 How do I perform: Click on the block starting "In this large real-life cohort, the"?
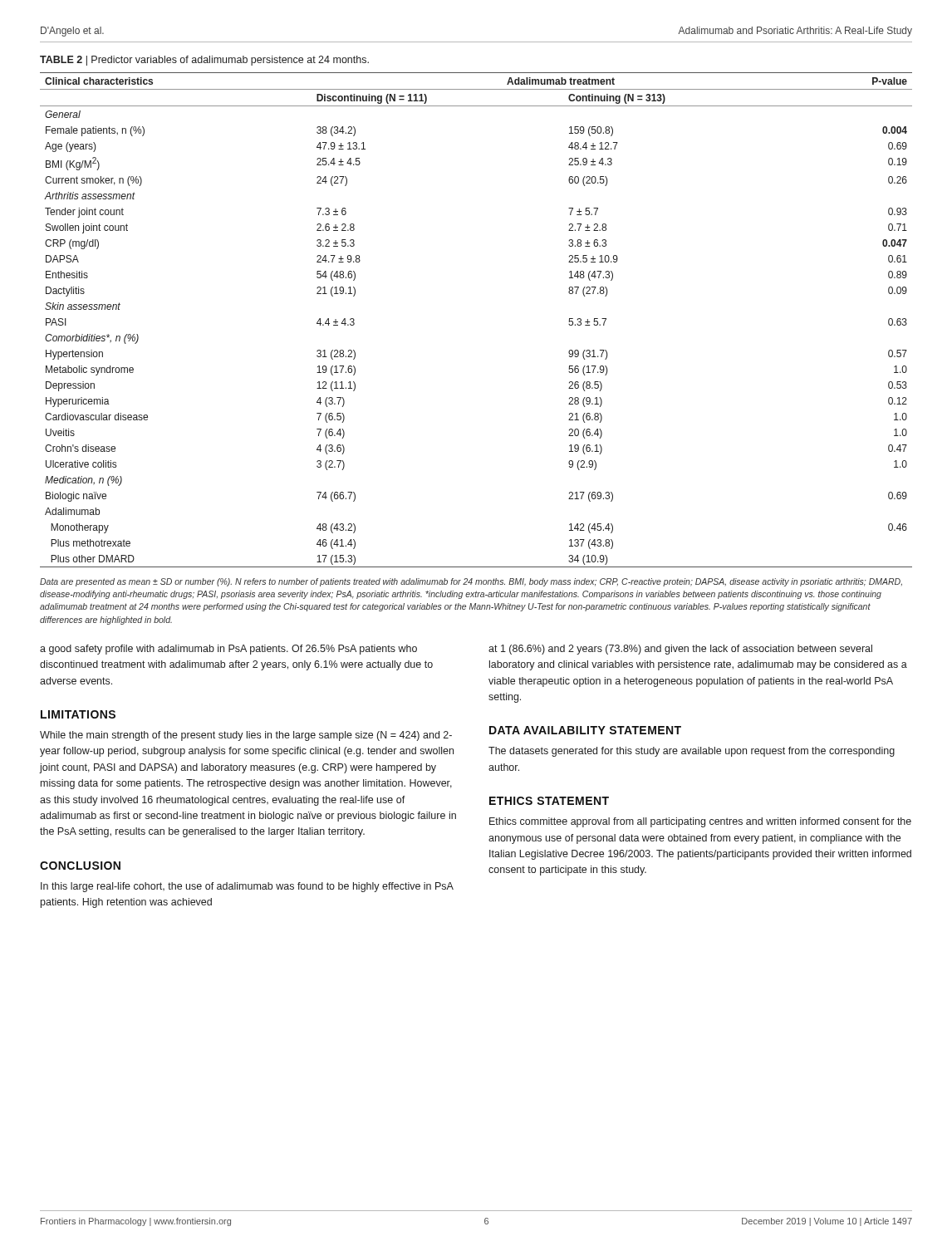[246, 894]
